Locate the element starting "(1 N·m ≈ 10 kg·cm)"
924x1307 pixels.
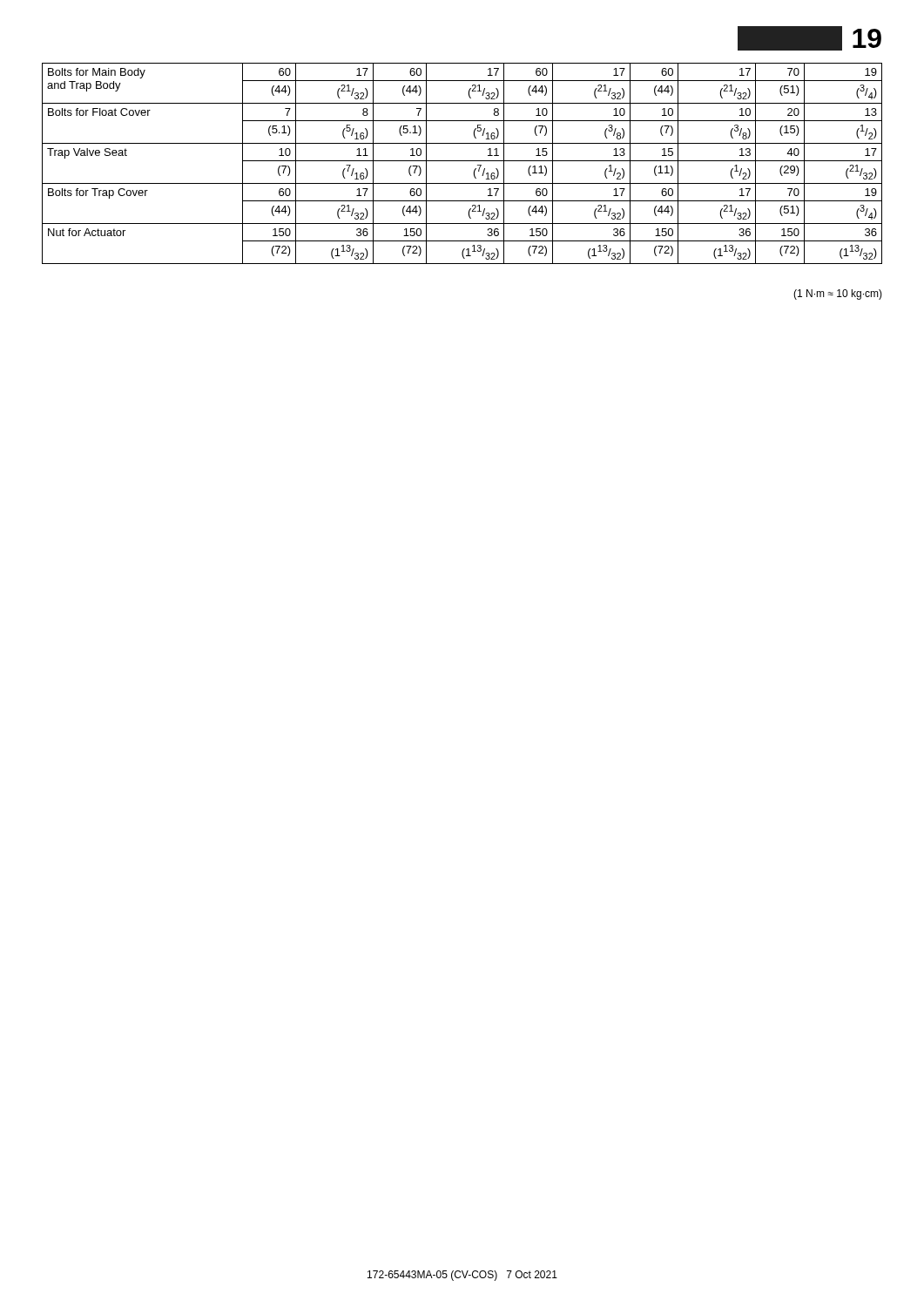[838, 294]
